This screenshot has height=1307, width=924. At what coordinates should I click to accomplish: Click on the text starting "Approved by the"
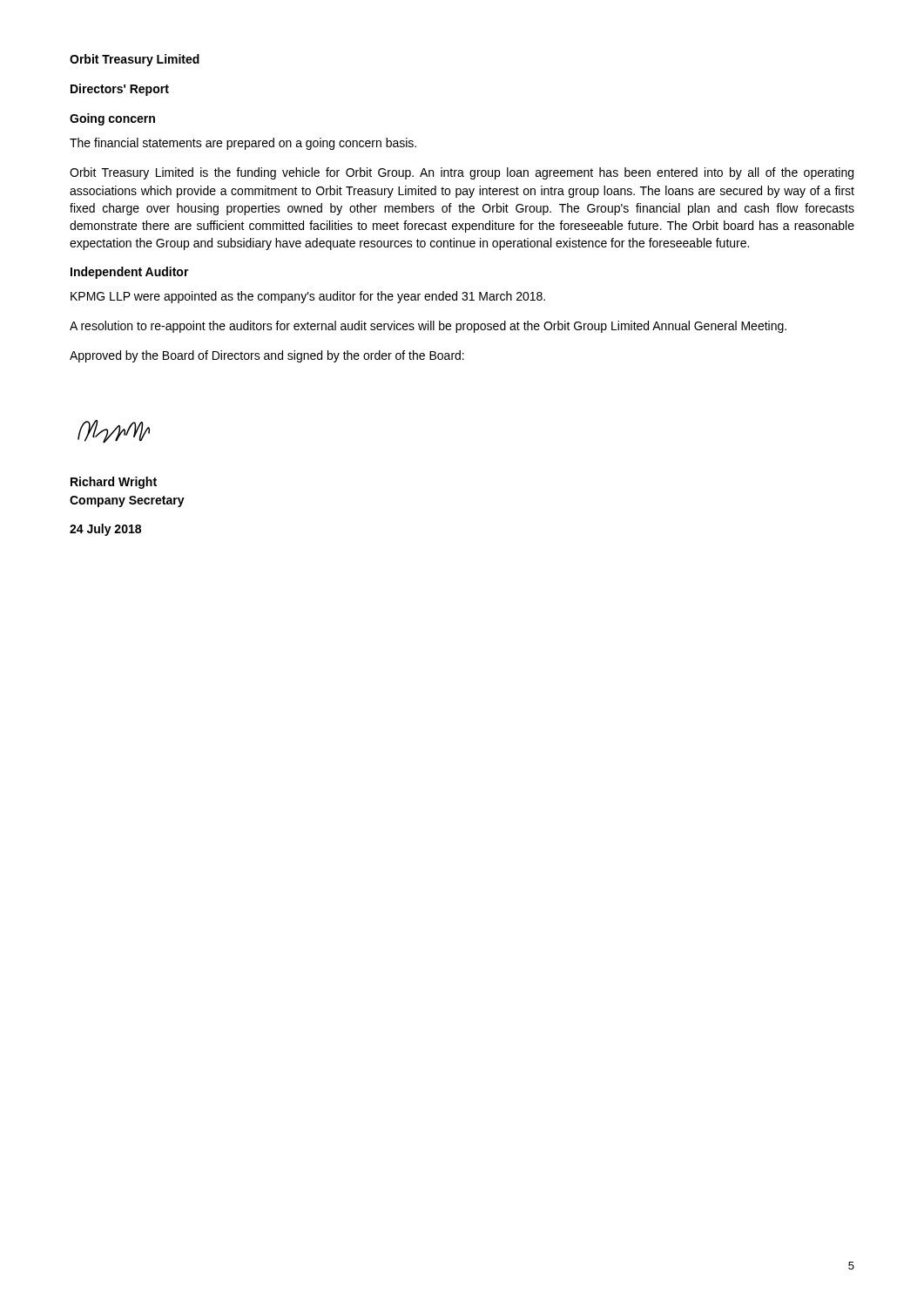click(x=267, y=356)
